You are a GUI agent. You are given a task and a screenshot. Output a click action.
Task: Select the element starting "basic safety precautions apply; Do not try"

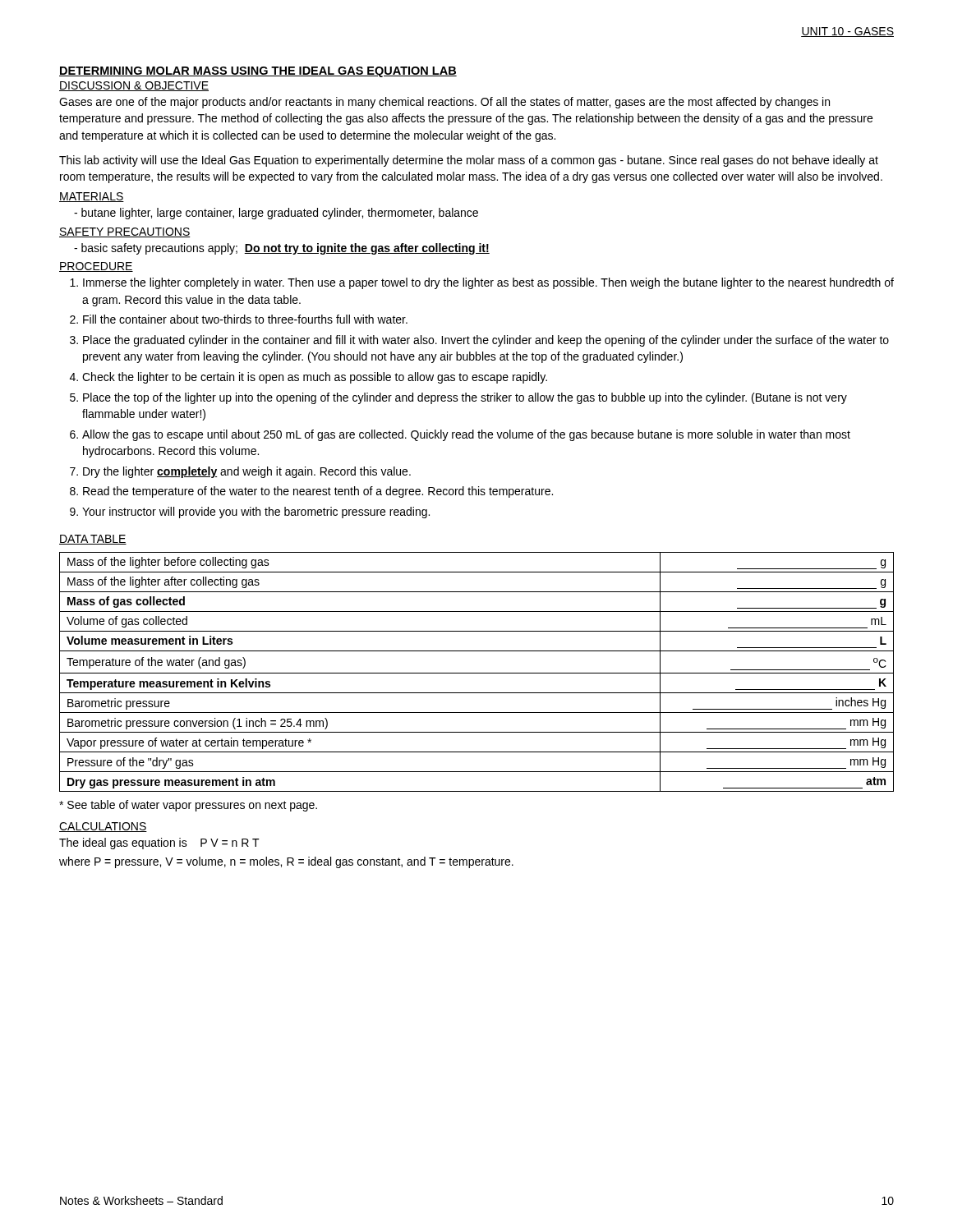(x=282, y=248)
